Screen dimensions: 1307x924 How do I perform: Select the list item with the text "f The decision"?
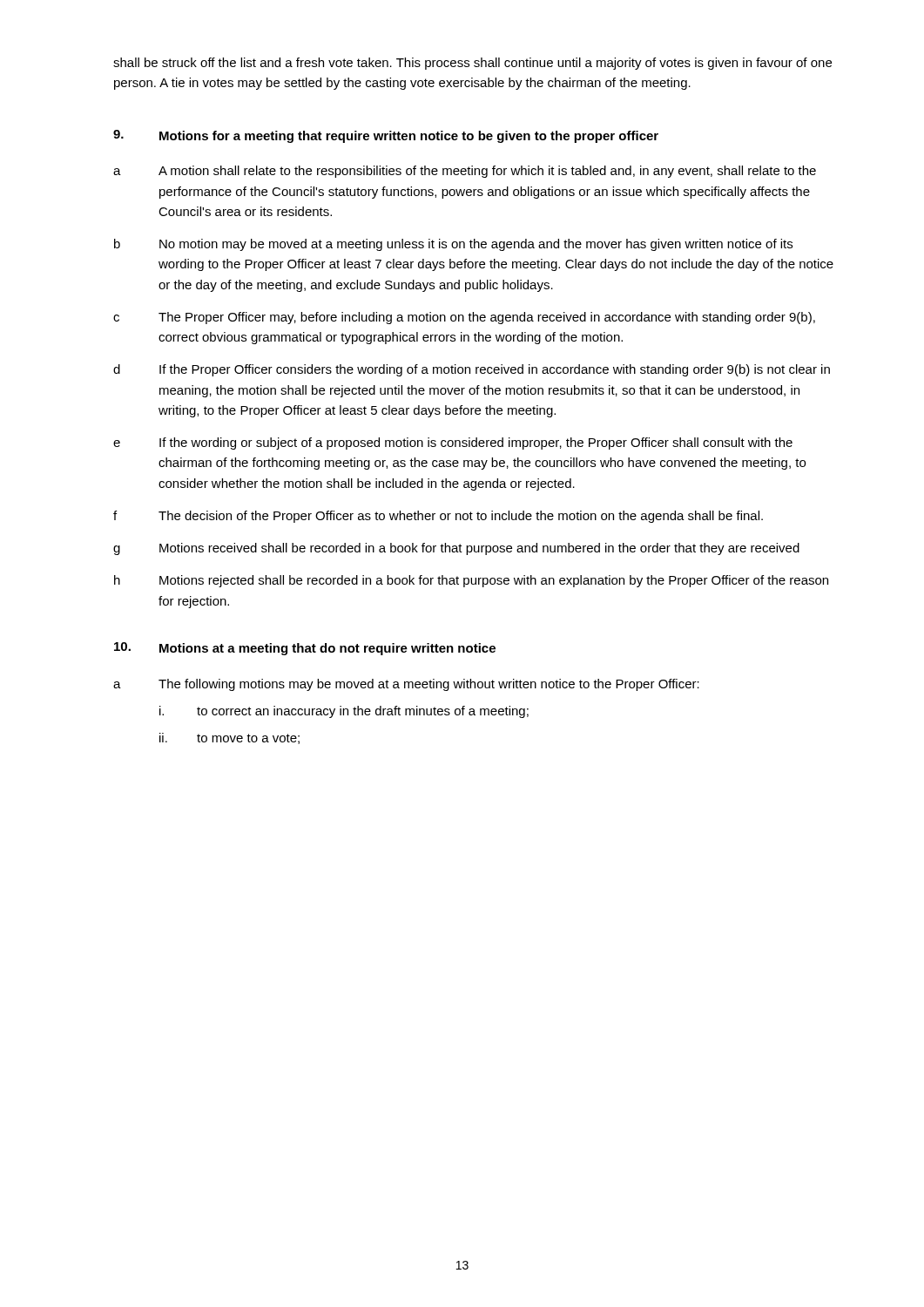point(475,515)
